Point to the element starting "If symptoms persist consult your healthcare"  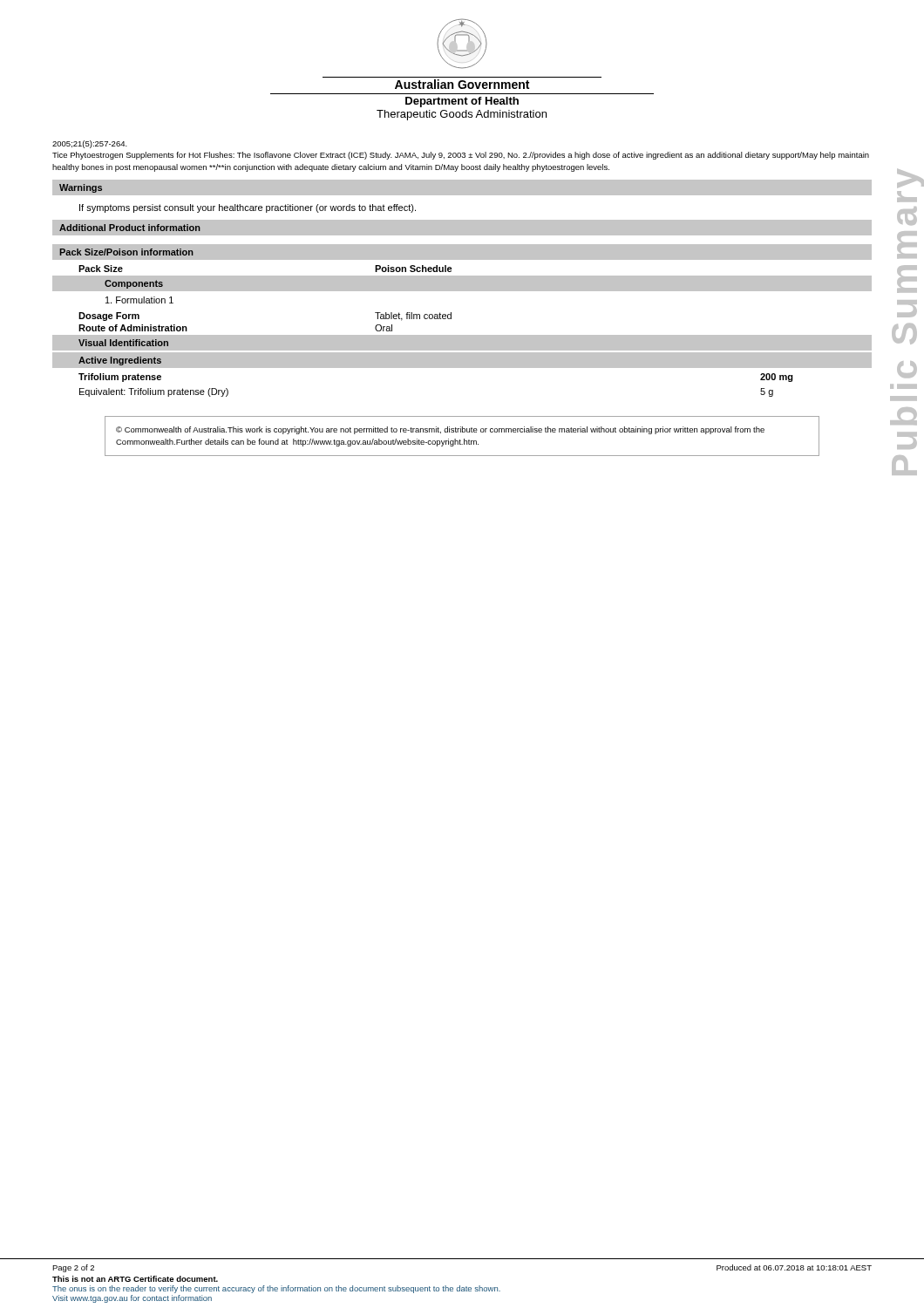[x=248, y=207]
